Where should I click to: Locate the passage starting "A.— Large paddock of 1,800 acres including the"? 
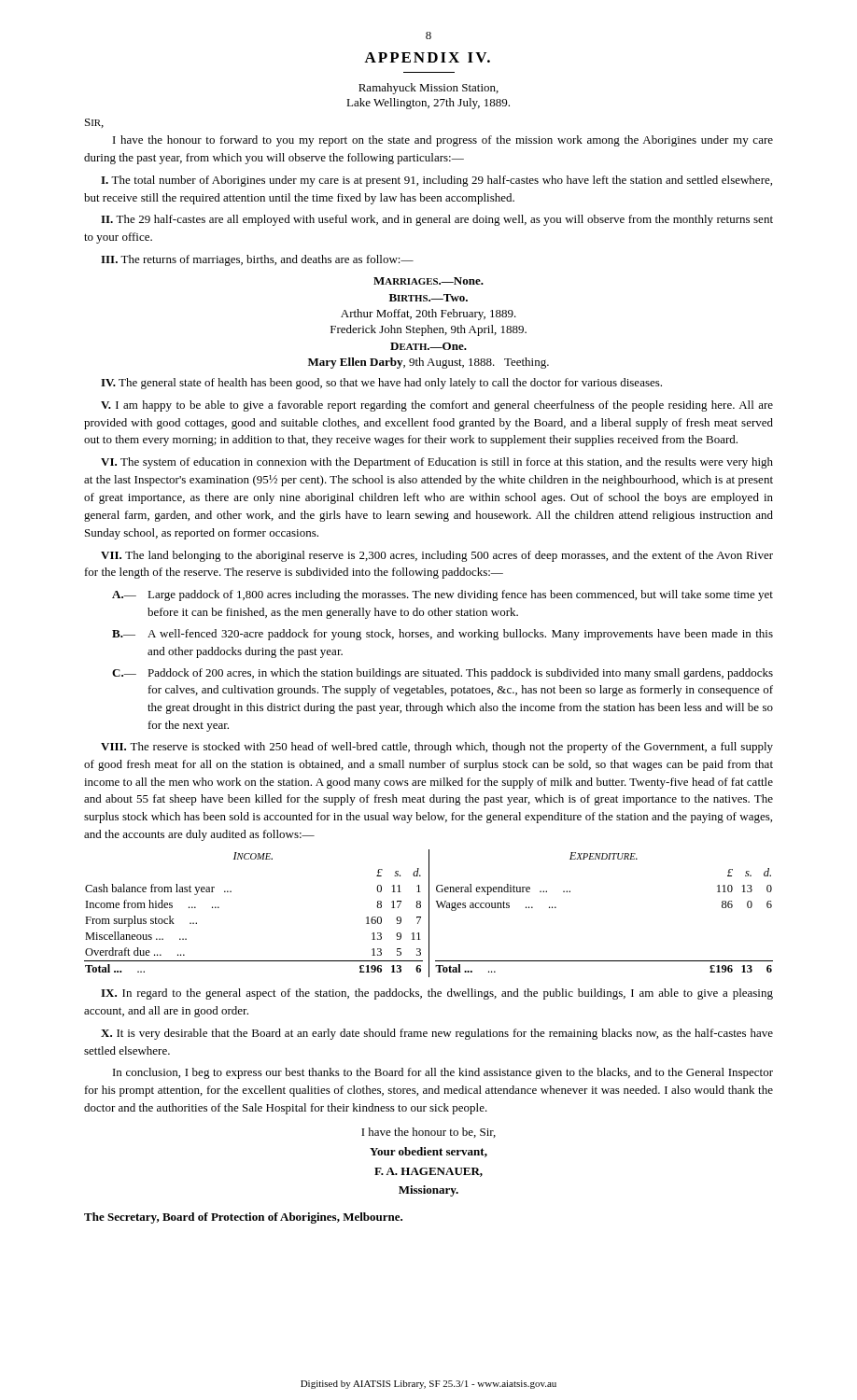click(443, 604)
